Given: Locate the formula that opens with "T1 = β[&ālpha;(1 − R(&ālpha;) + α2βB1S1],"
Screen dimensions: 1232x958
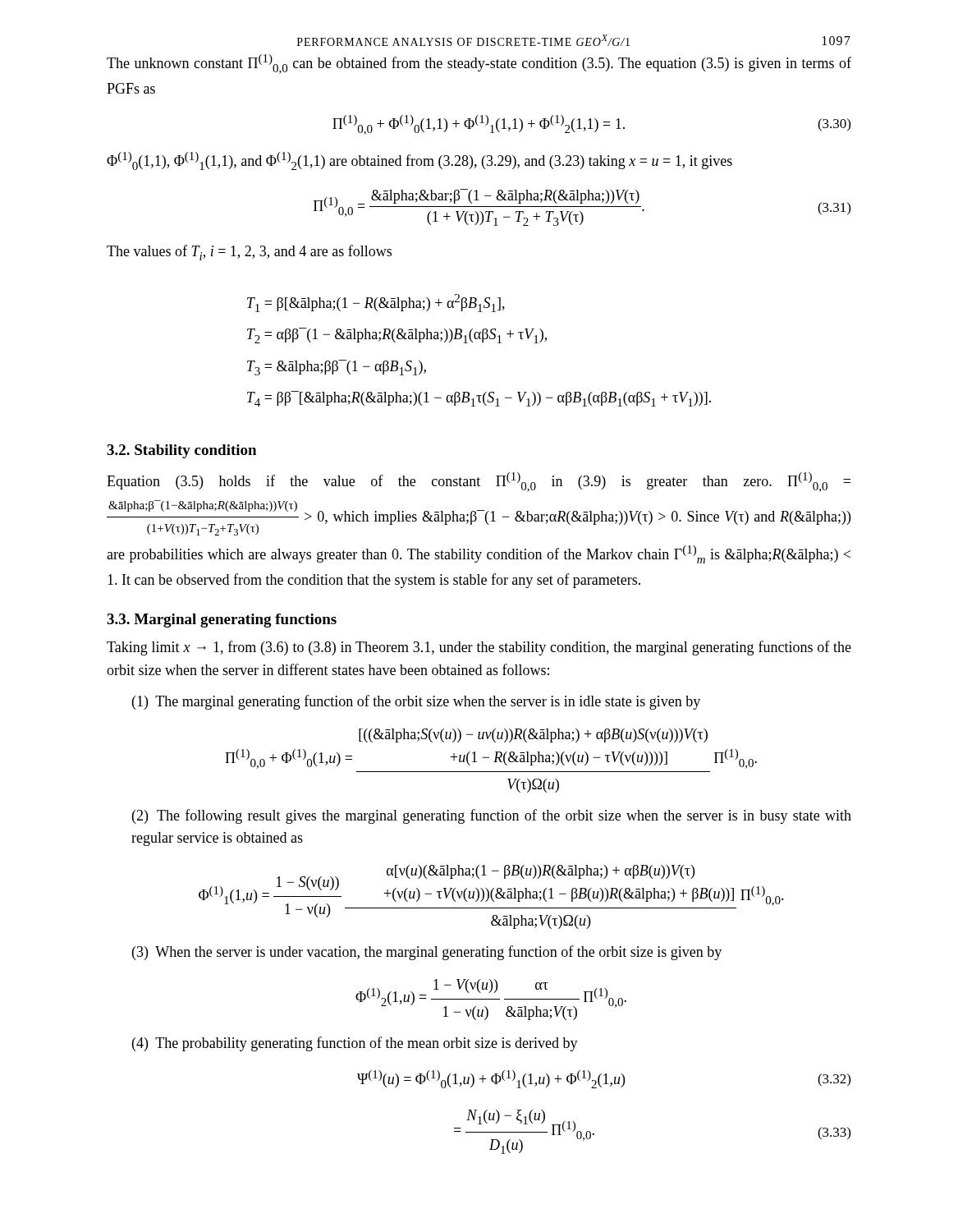Looking at the screenshot, I should [479, 350].
